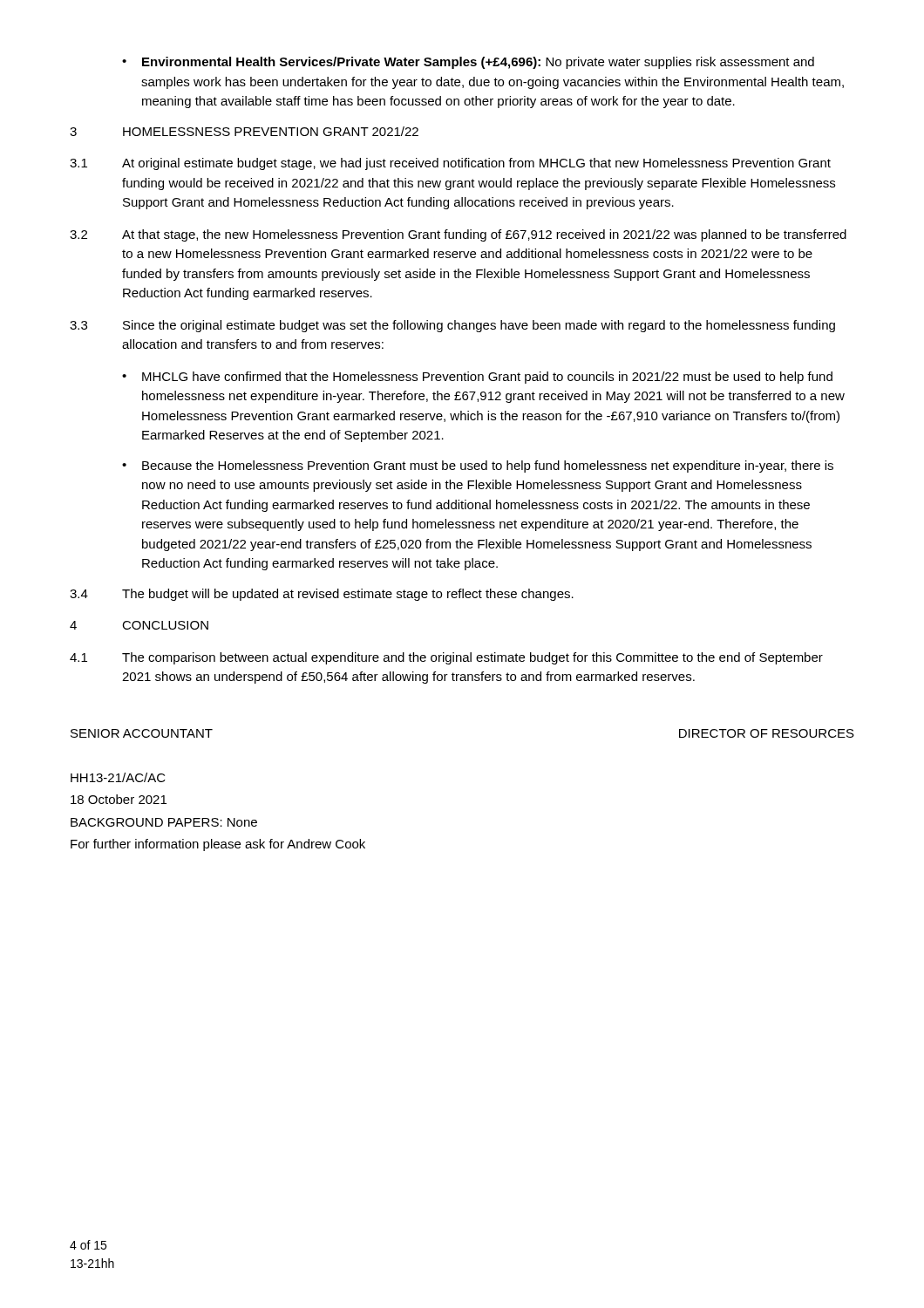Find the block starting "2 At that stage, the new Homelessness"
Screen dimensions: 1308x924
[x=462, y=264]
